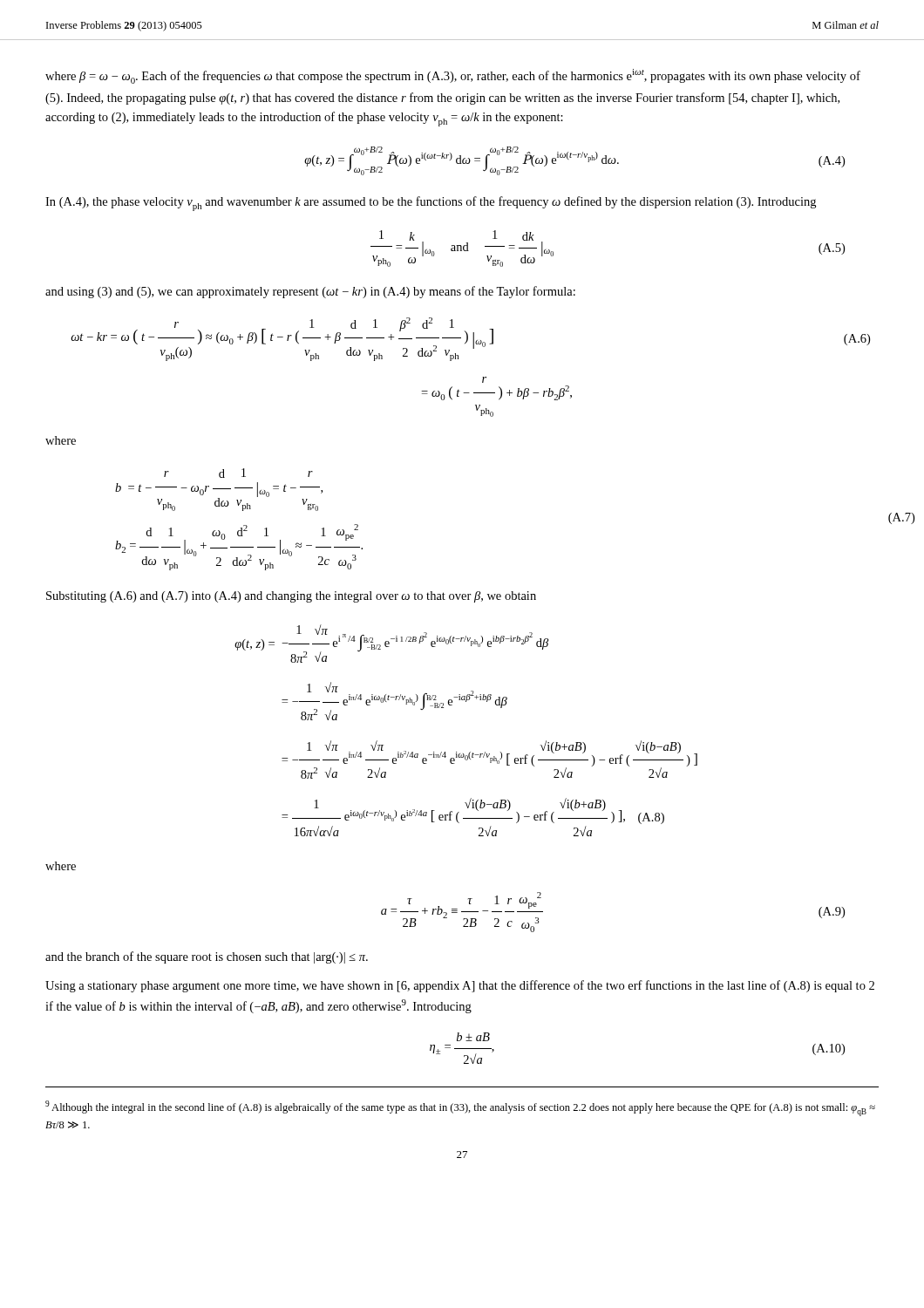Find the element starting "Substituting (A.6) and (A.7) into (A.4) and changing"
The width and height of the screenshot is (924, 1308).
[462, 596]
